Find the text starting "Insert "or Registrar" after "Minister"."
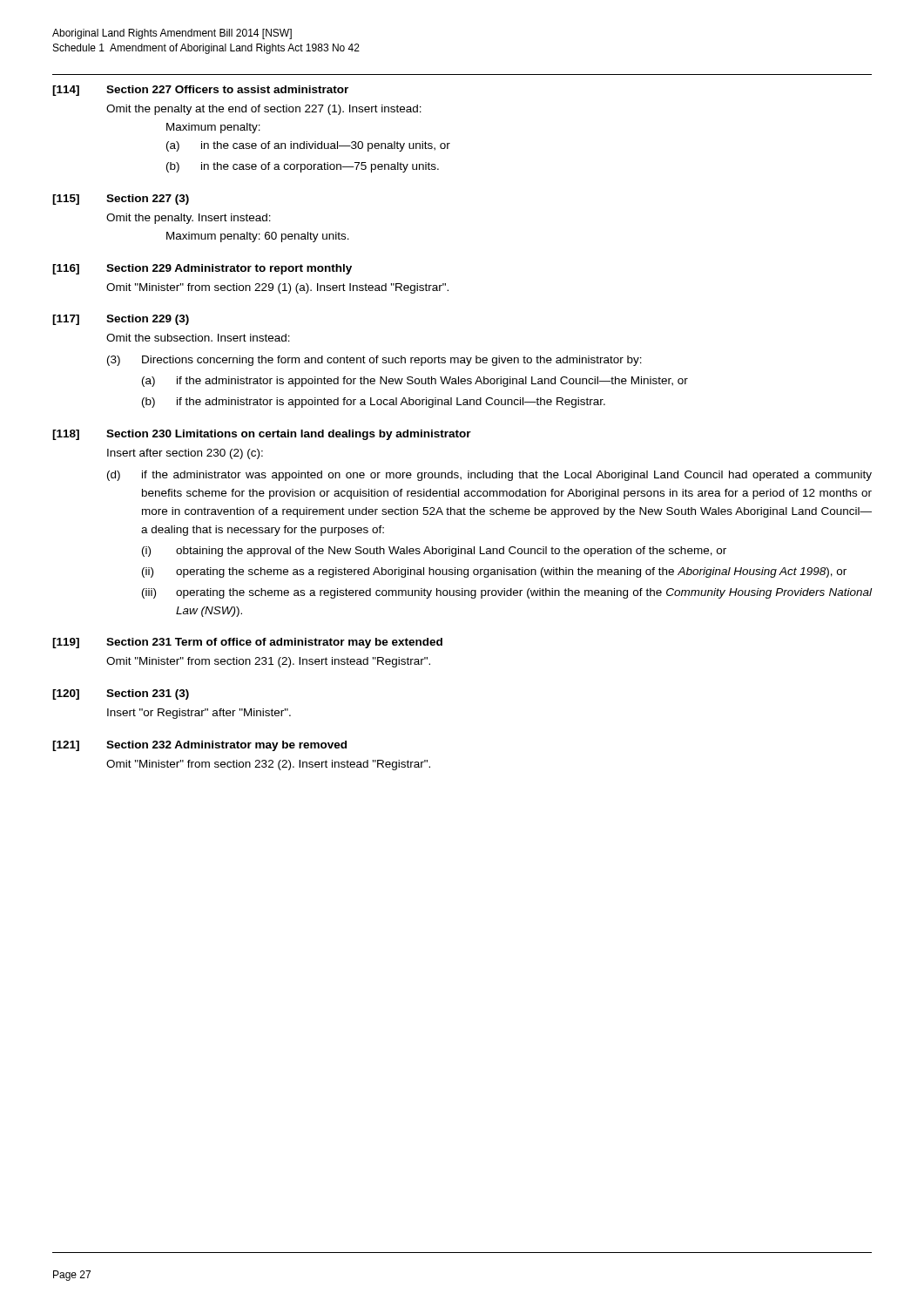The width and height of the screenshot is (924, 1307). coord(199,713)
